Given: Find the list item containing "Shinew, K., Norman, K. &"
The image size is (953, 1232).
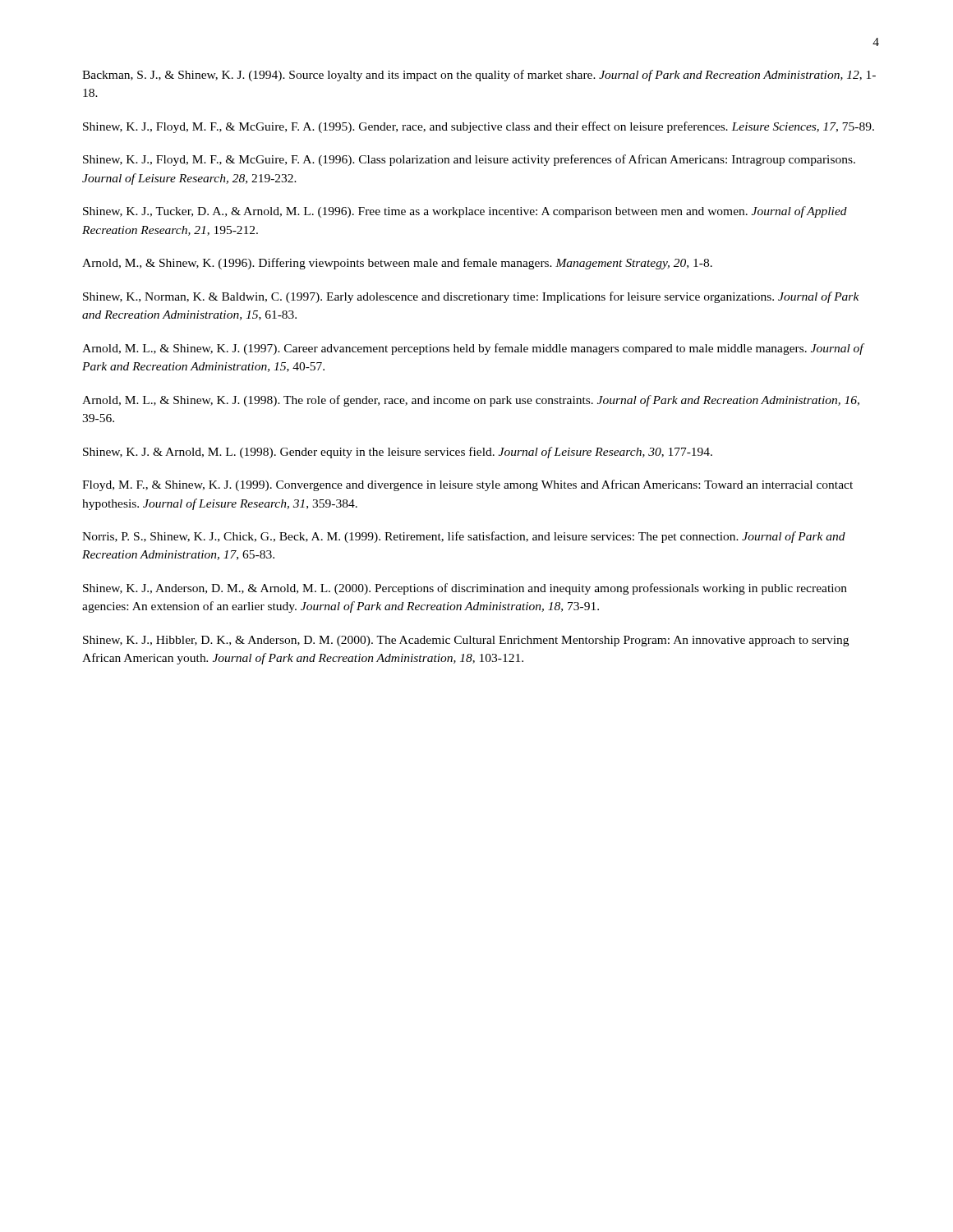Looking at the screenshot, I should pos(470,305).
